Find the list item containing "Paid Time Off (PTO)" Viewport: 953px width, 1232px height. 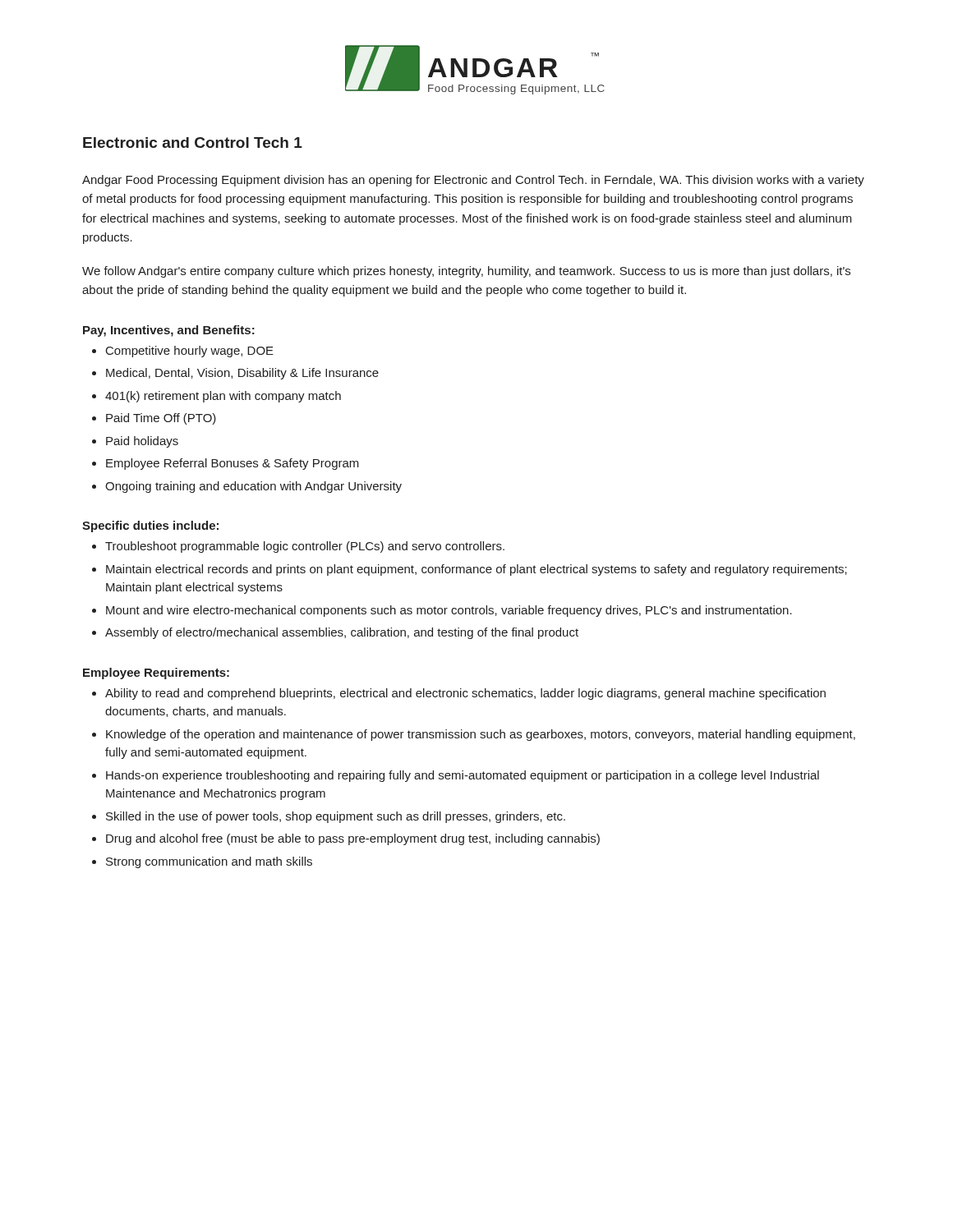pyautogui.click(x=161, y=418)
